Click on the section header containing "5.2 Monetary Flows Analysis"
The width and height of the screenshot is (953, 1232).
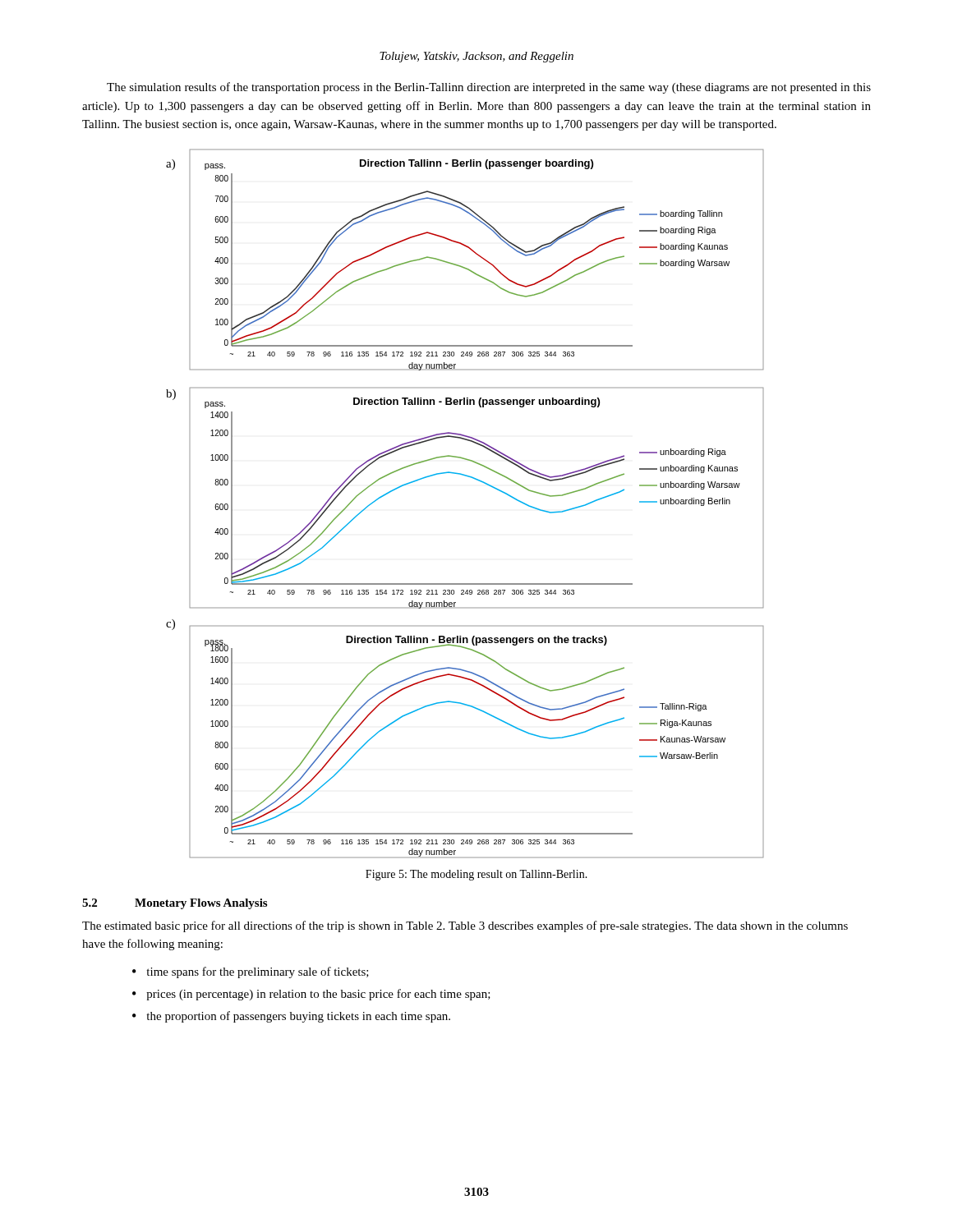pos(175,903)
